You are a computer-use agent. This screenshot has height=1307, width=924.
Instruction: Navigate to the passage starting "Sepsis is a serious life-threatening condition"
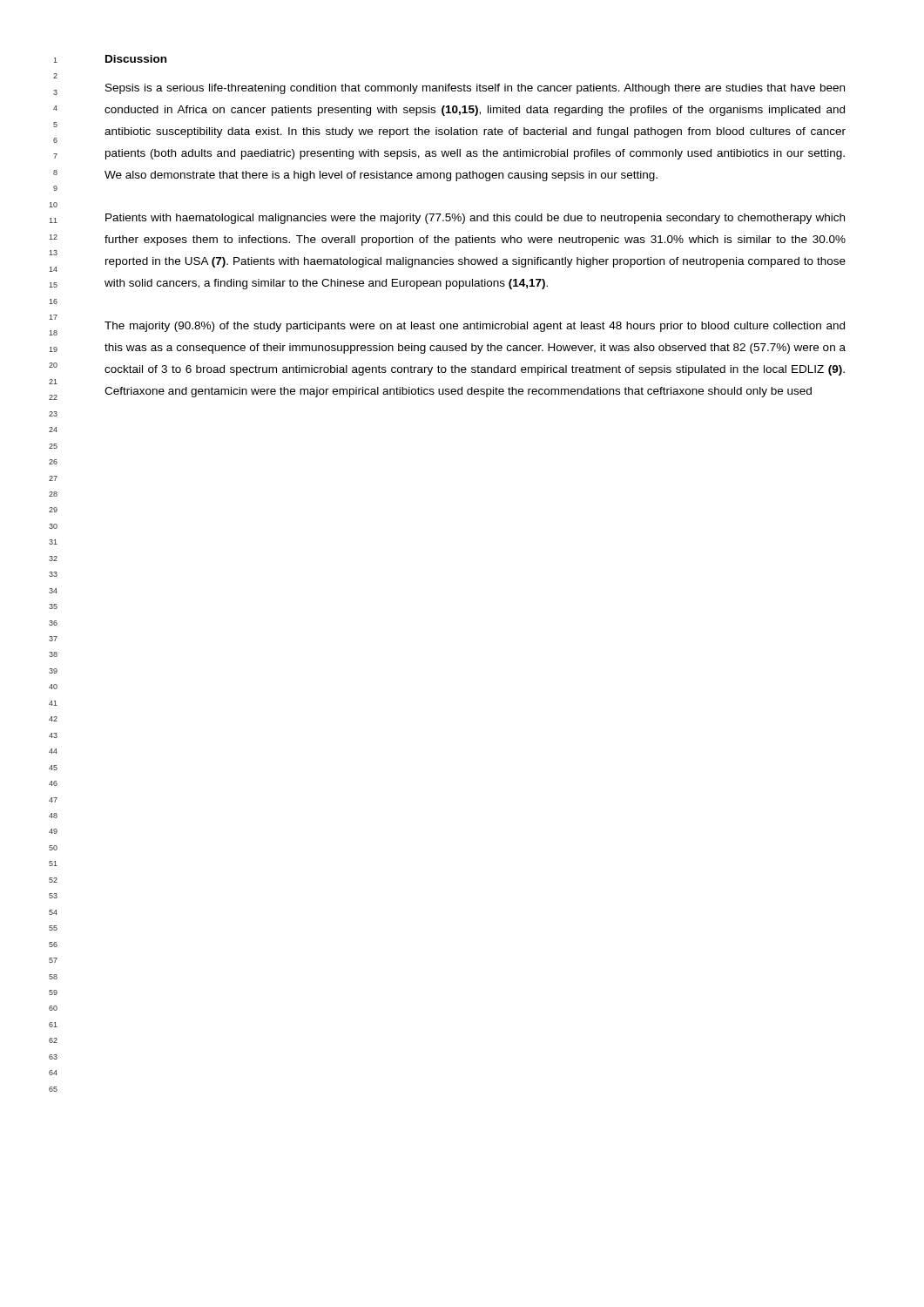tap(475, 131)
